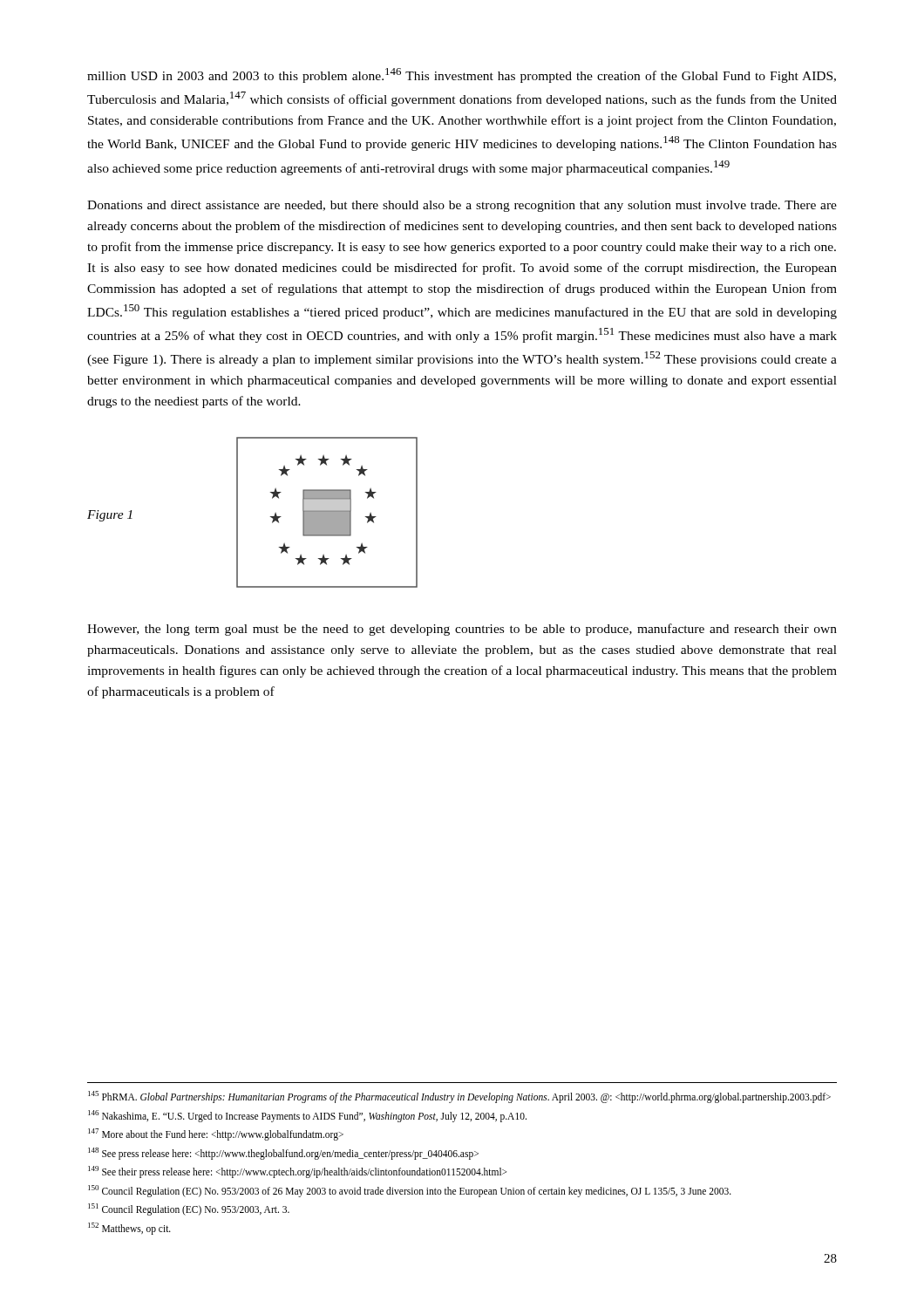Find the footnote that reads "147 More about the Fund here:"
This screenshot has height=1308, width=924.
coord(215,1133)
